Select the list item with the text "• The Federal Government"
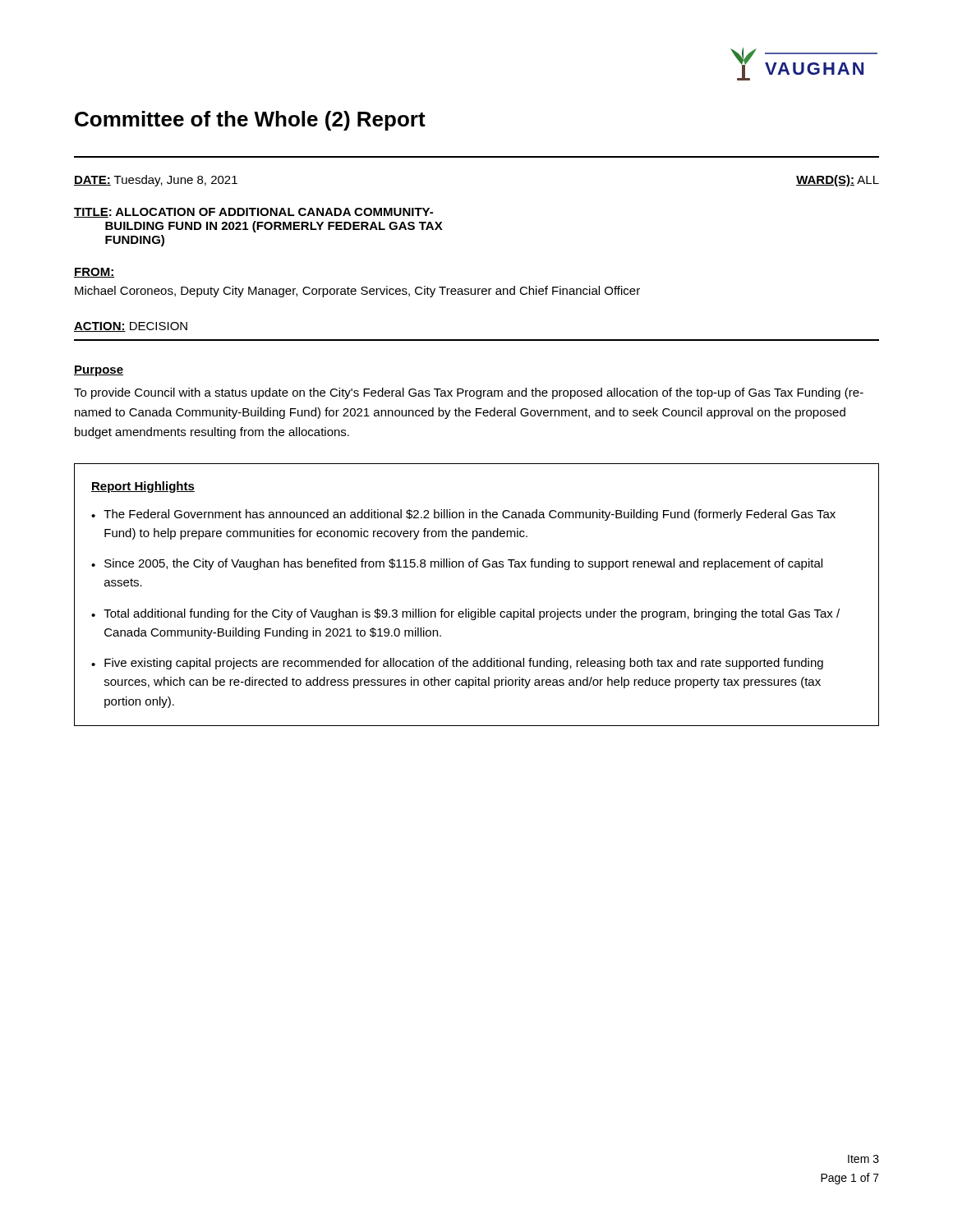The height and width of the screenshot is (1232, 953). (x=475, y=523)
